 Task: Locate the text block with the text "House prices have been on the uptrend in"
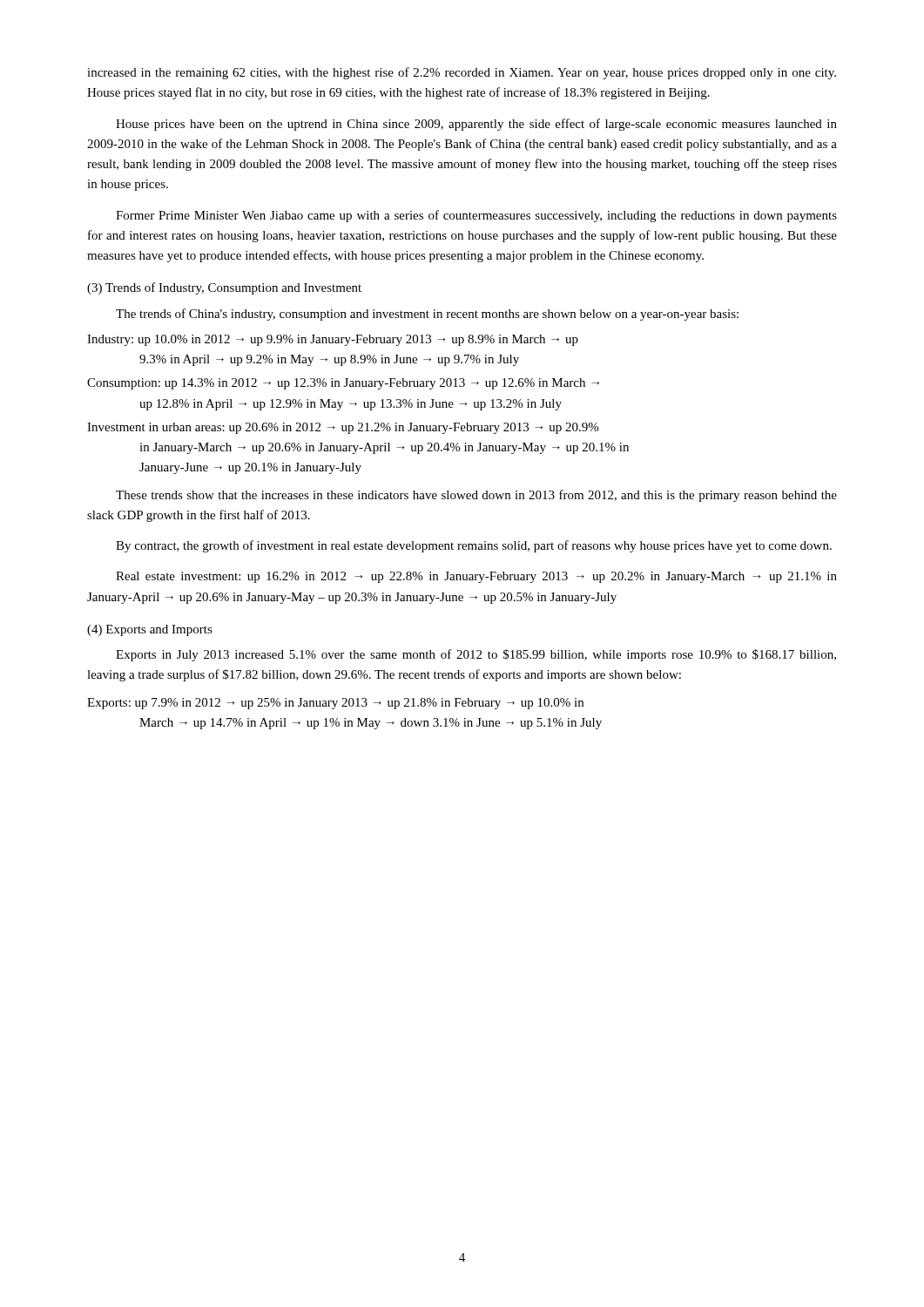[x=462, y=154]
